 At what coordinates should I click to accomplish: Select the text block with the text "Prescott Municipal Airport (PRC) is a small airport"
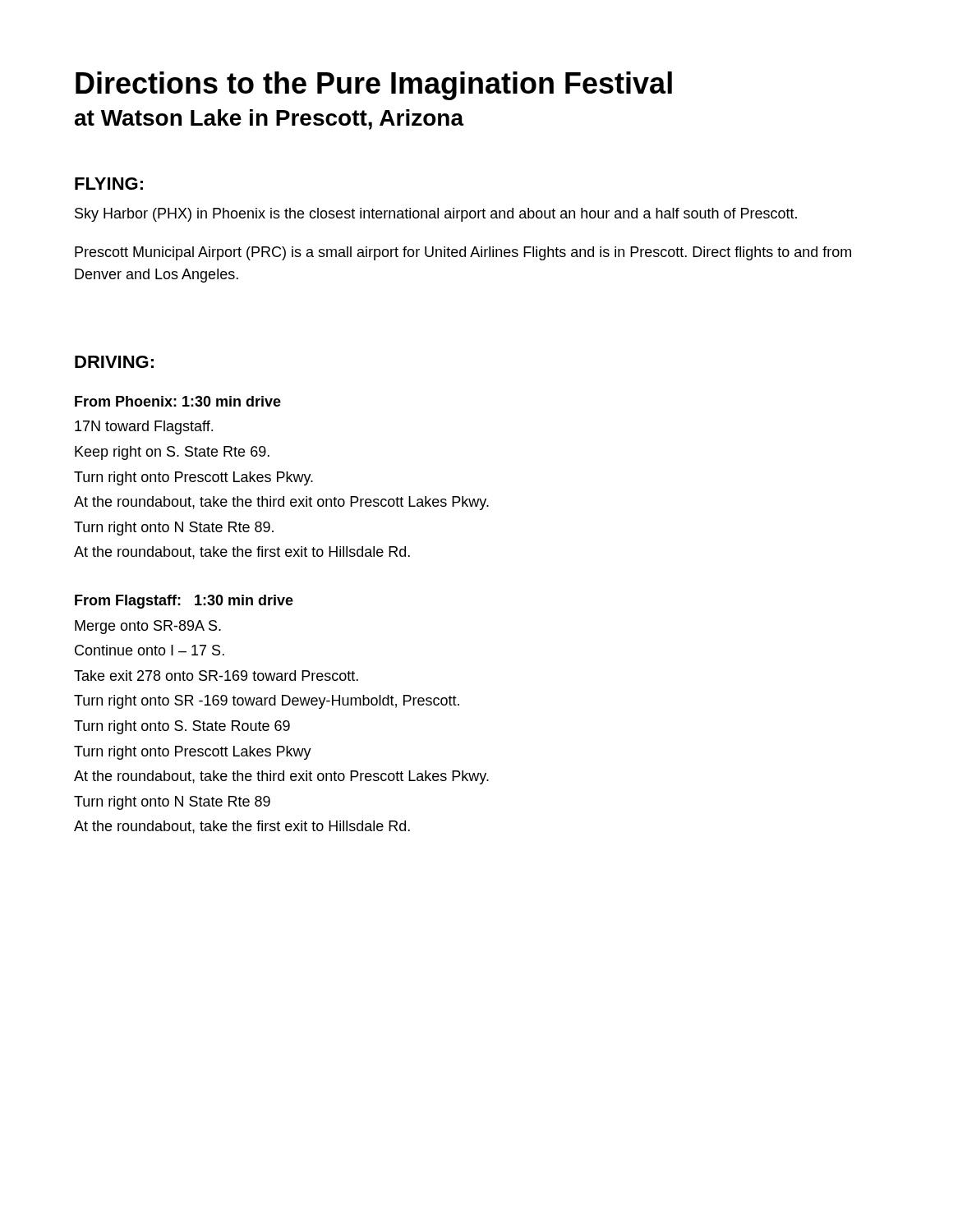(x=463, y=263)
